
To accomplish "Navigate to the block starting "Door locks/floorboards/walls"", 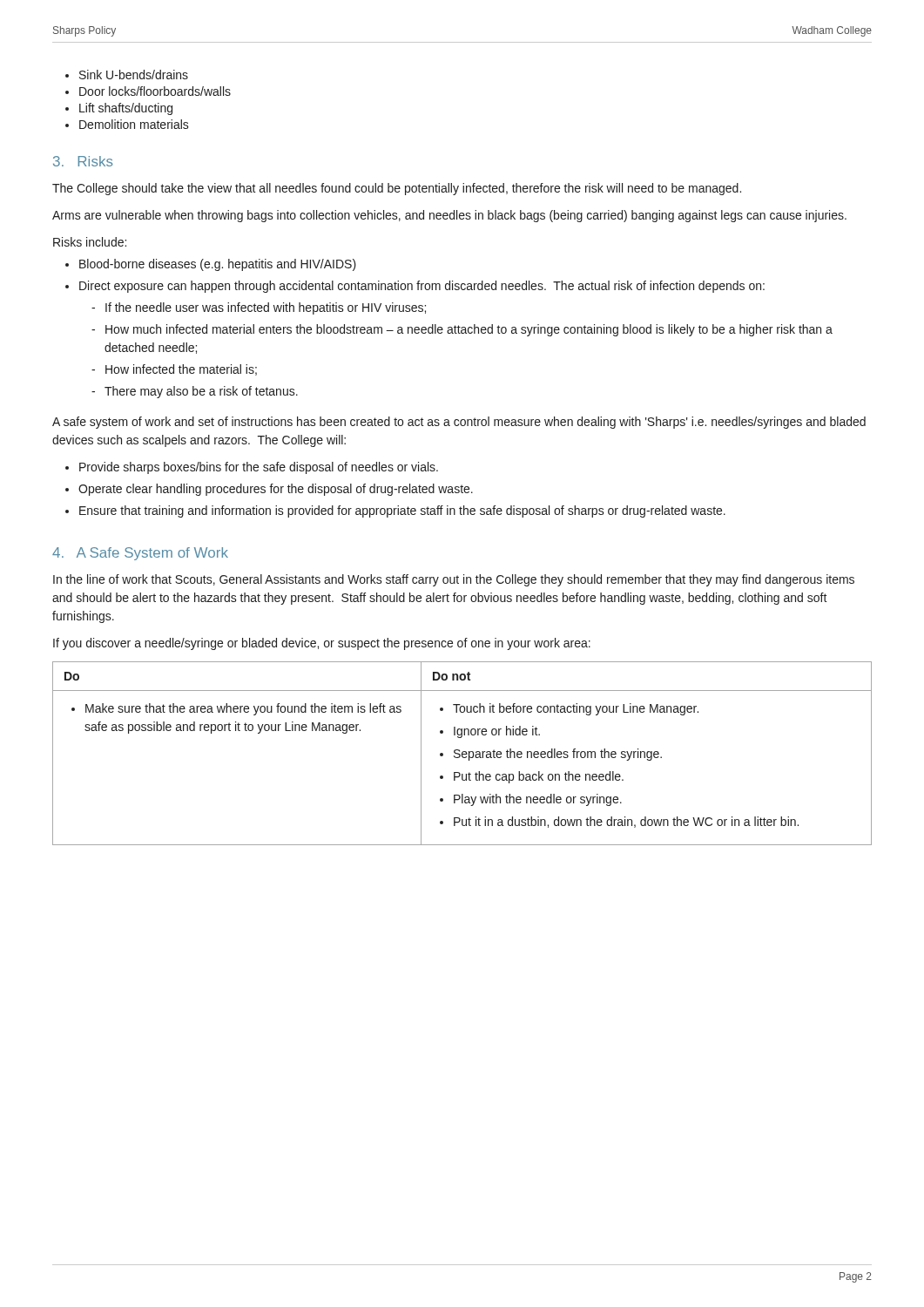I will (148, 91).
